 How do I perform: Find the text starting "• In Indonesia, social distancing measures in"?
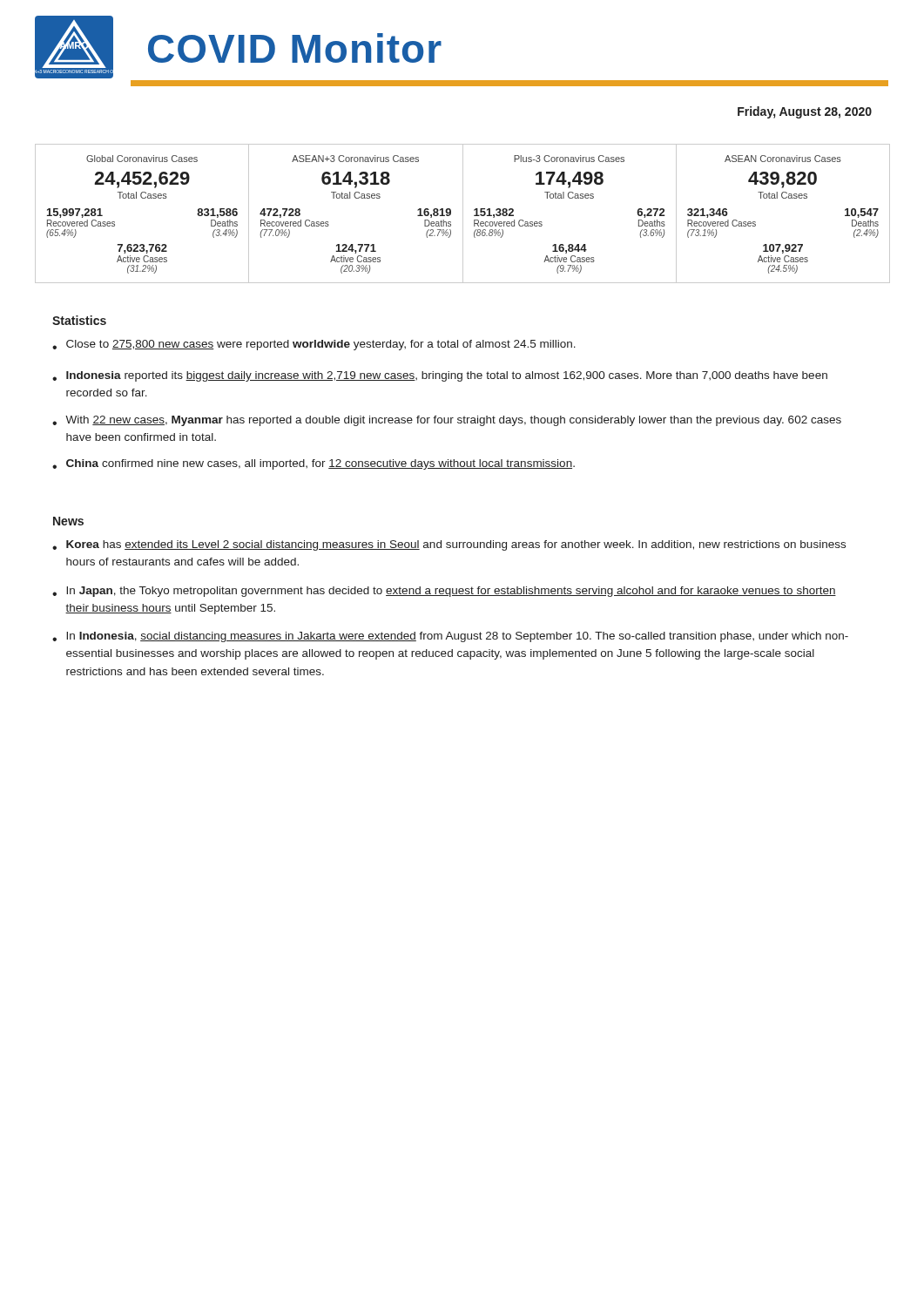tap(453, 654)
